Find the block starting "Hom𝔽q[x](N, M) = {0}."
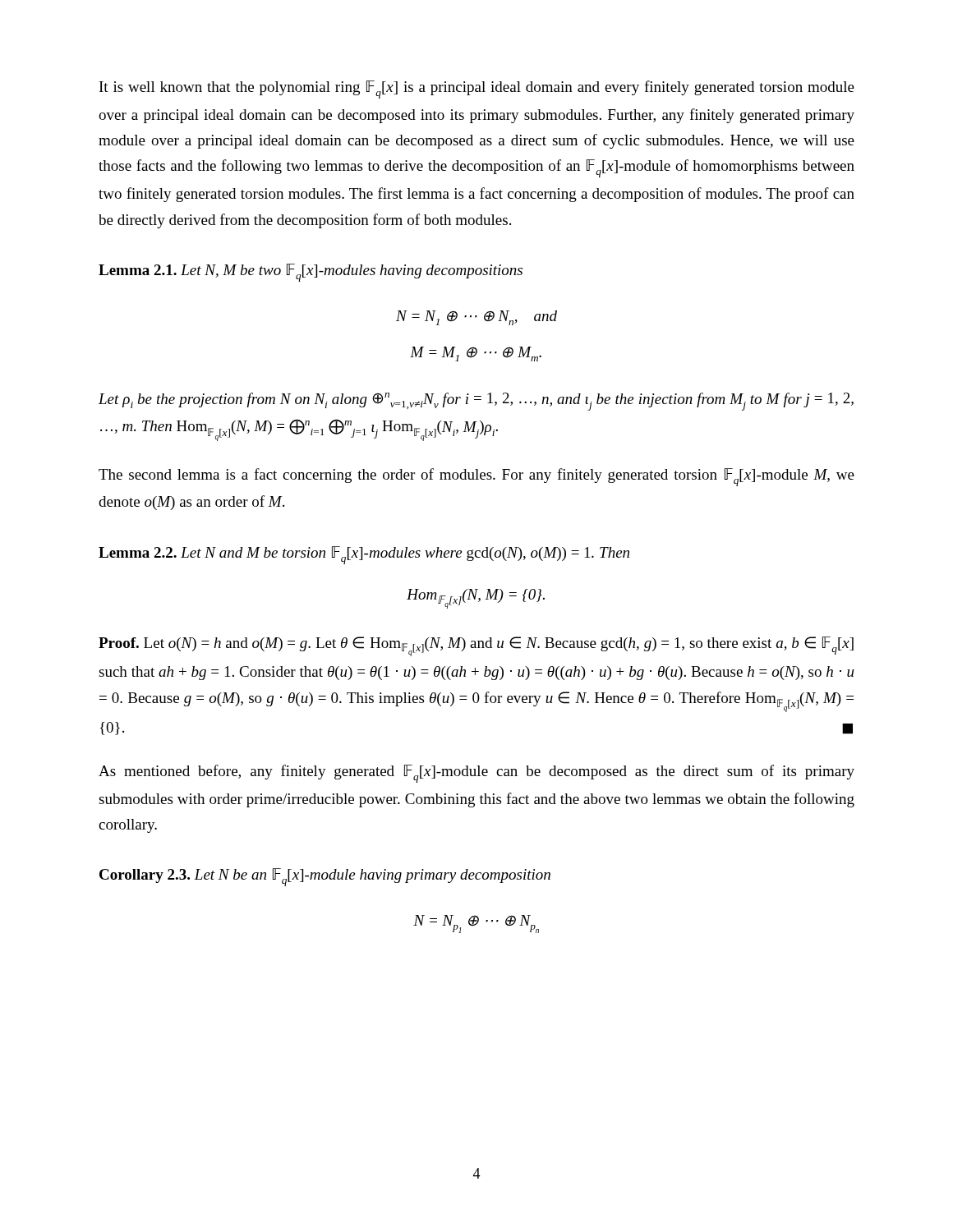This screenshot has height=1232, width=953. tap(476, 597)
